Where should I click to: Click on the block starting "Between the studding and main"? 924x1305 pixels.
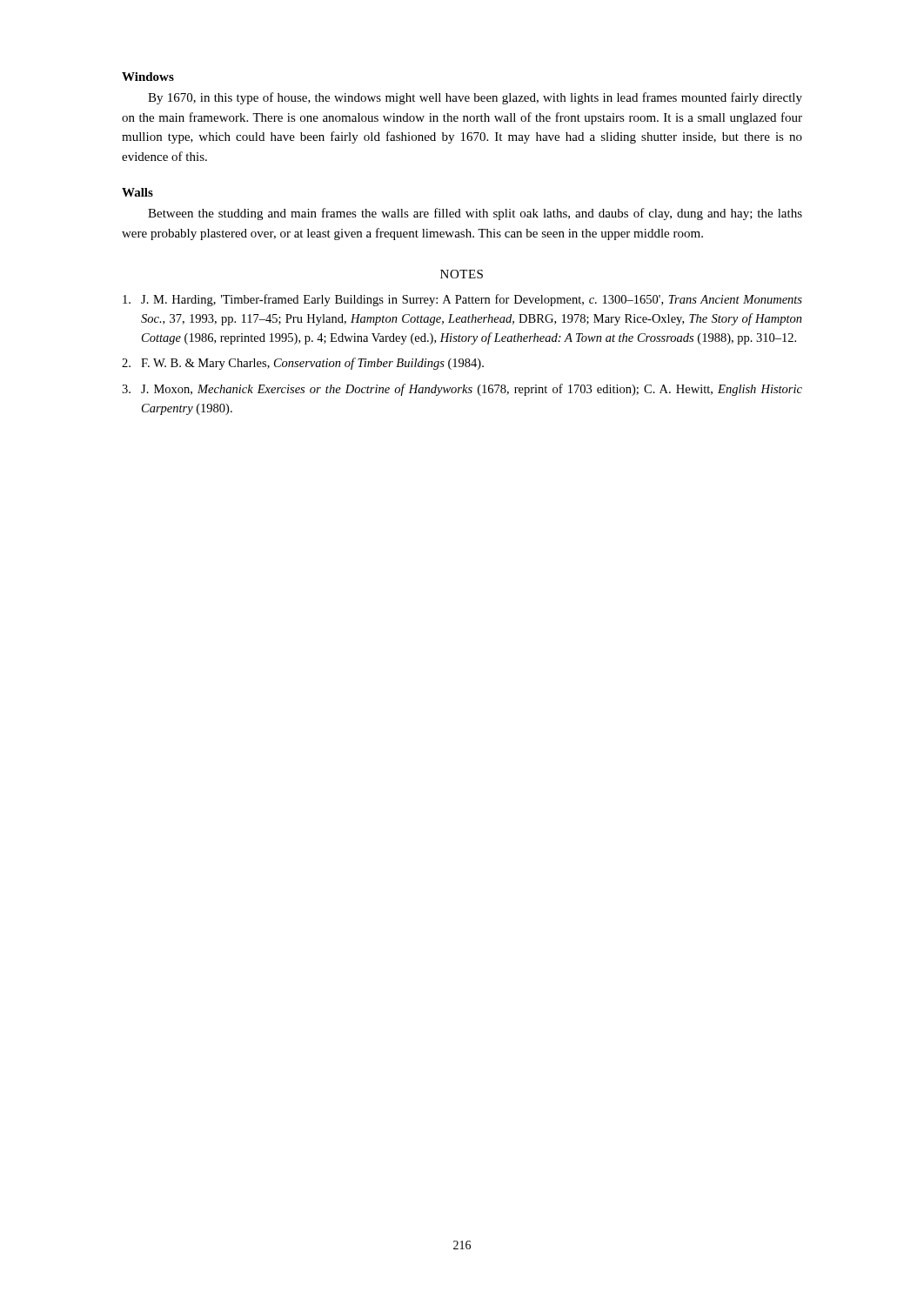[x=462, y=223]
